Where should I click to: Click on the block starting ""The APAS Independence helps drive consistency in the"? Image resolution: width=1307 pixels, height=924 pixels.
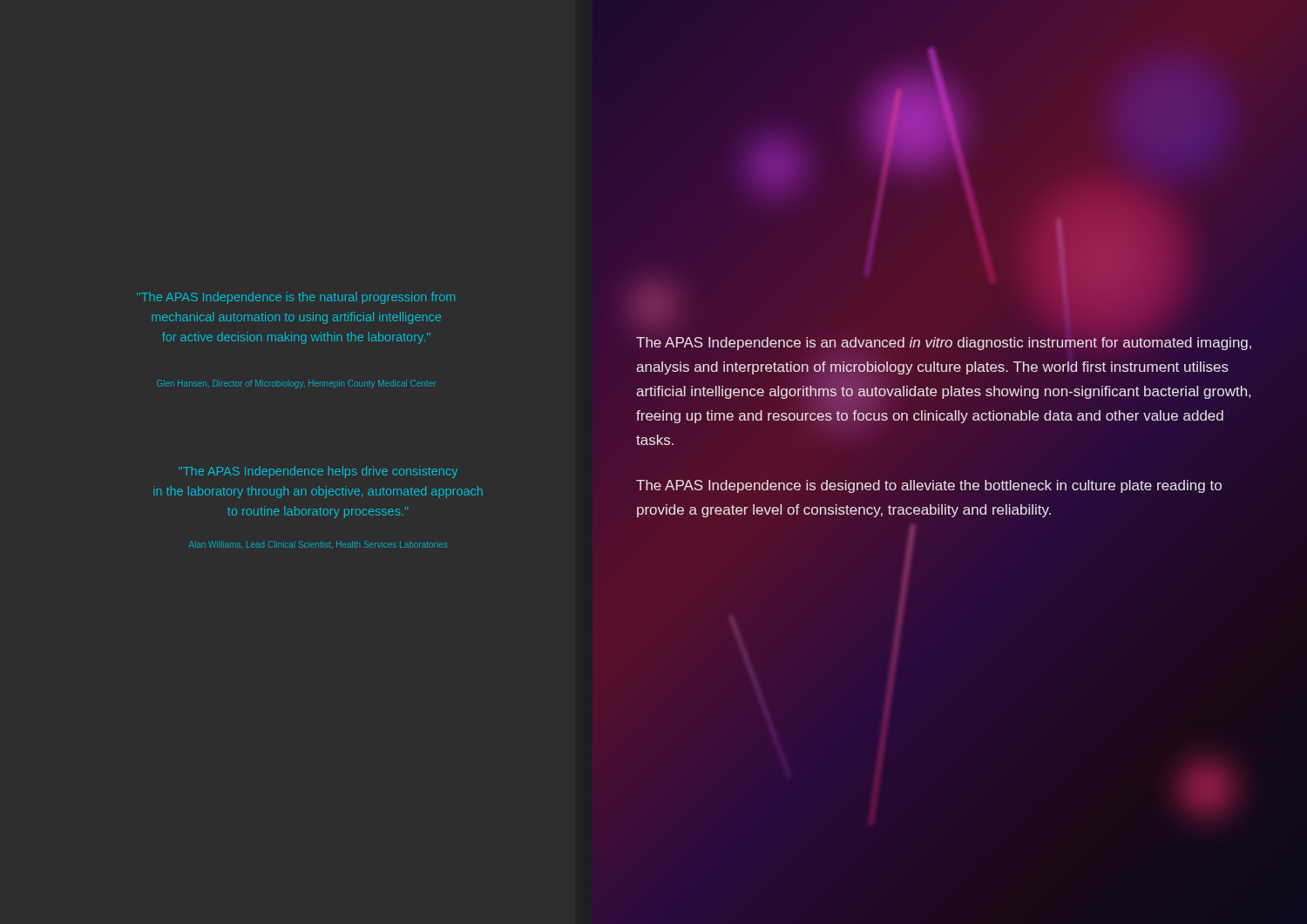pyautogui.click(x=318, y=491)
